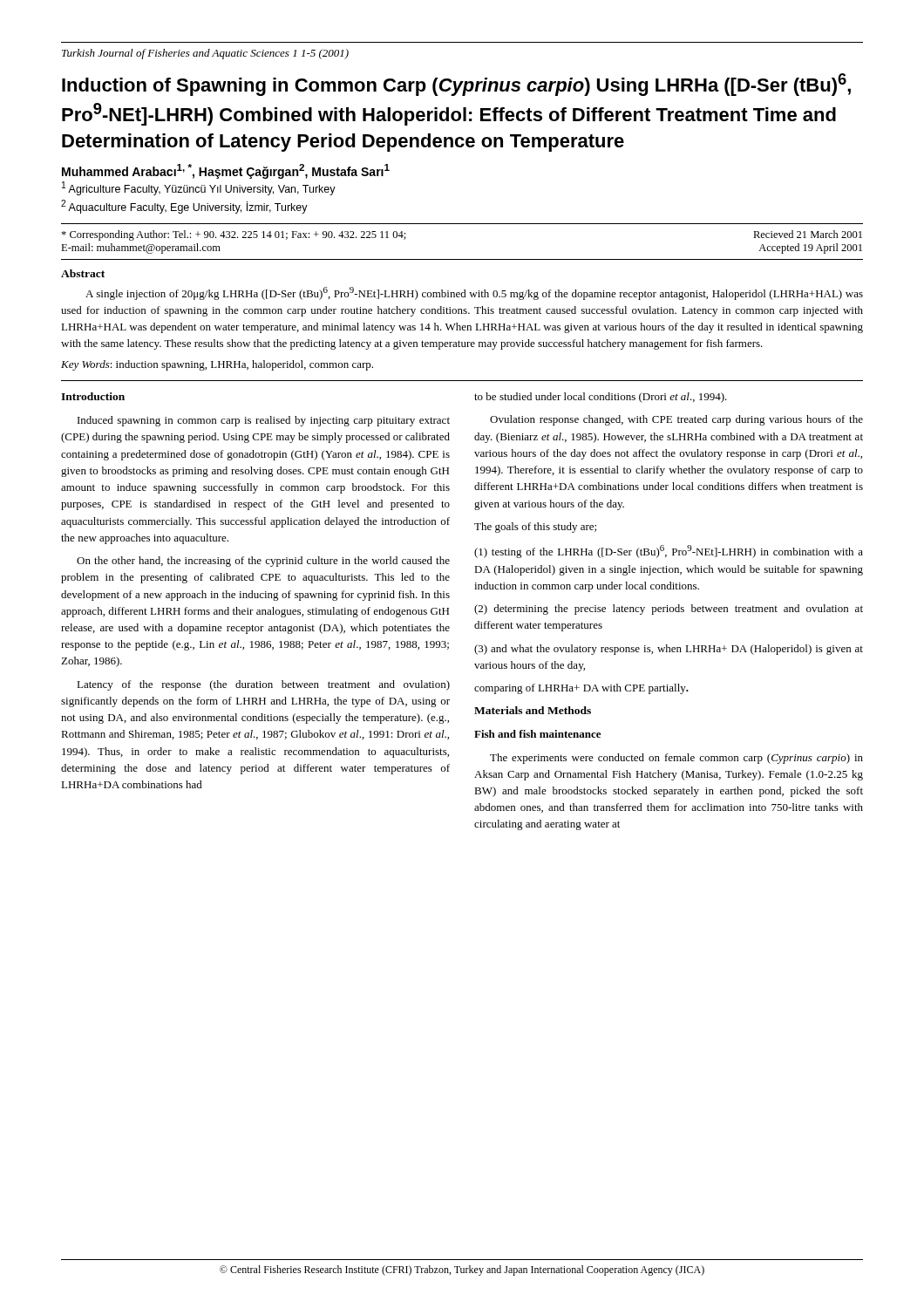Select the text block with the text "Recieved 21 March 2001 Accepted"
This screenshot has height=1308, width=924.
[808, 241]
